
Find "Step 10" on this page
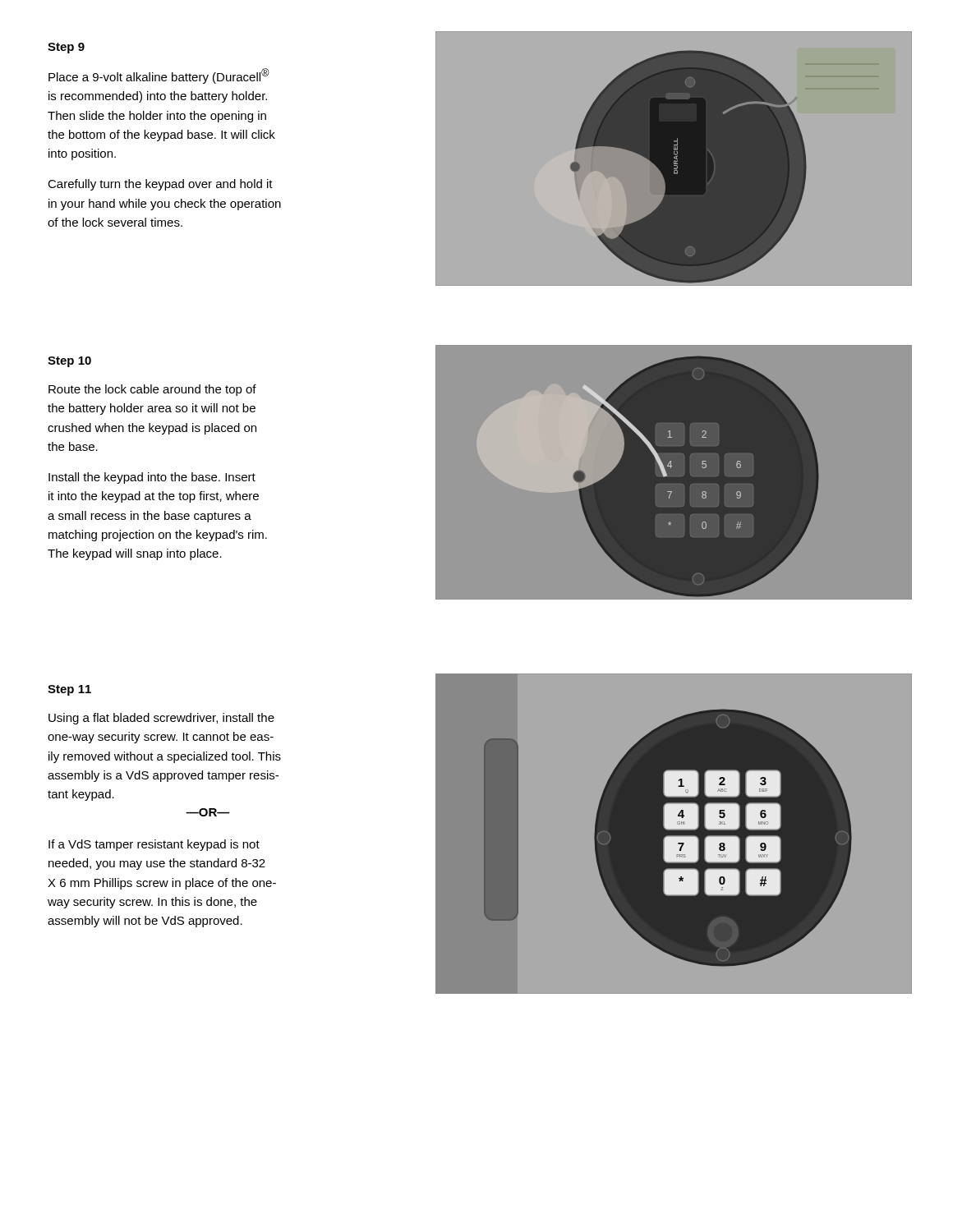pos(70,360)
